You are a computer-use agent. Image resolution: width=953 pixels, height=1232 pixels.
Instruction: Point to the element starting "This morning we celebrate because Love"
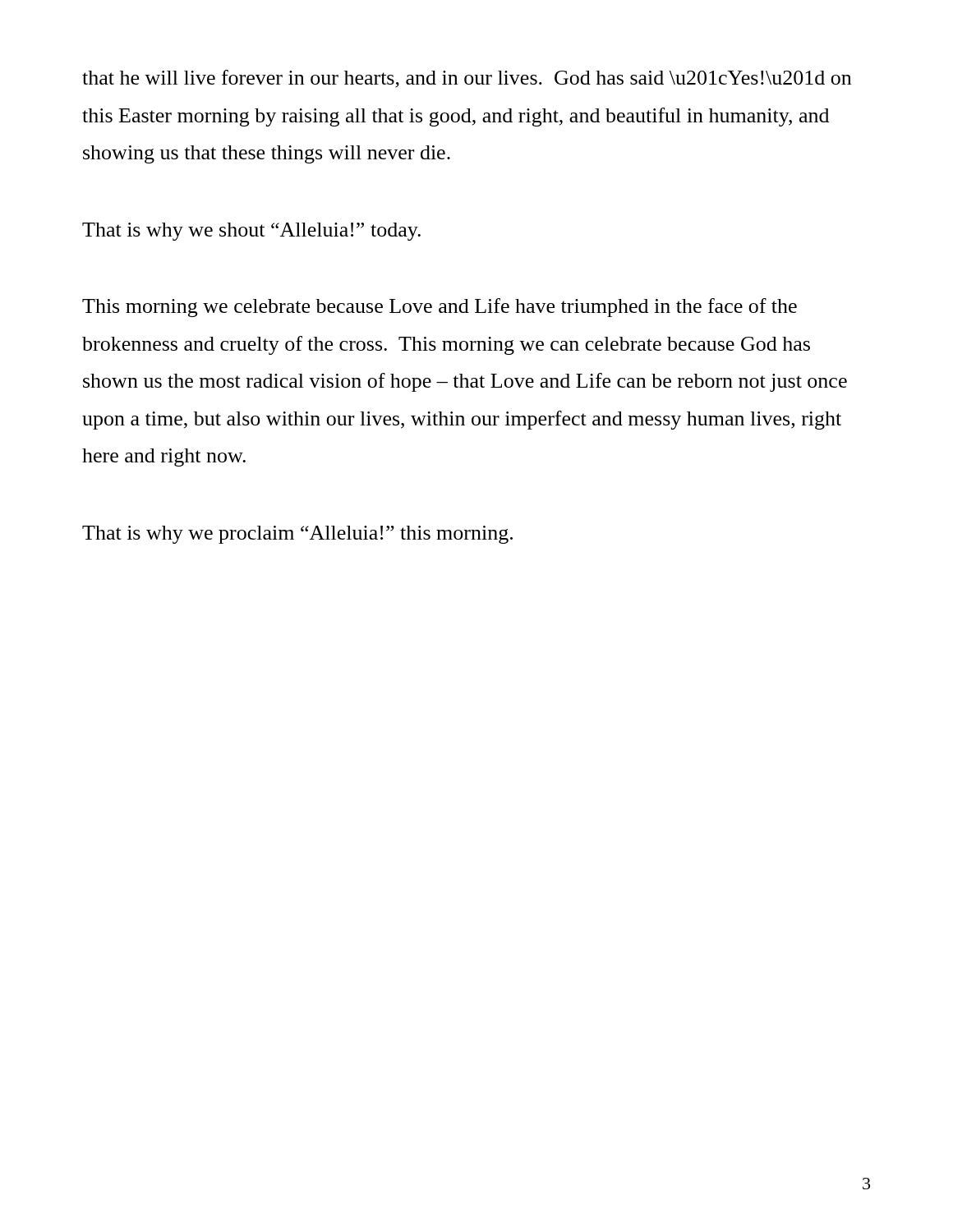pos(465,381)
